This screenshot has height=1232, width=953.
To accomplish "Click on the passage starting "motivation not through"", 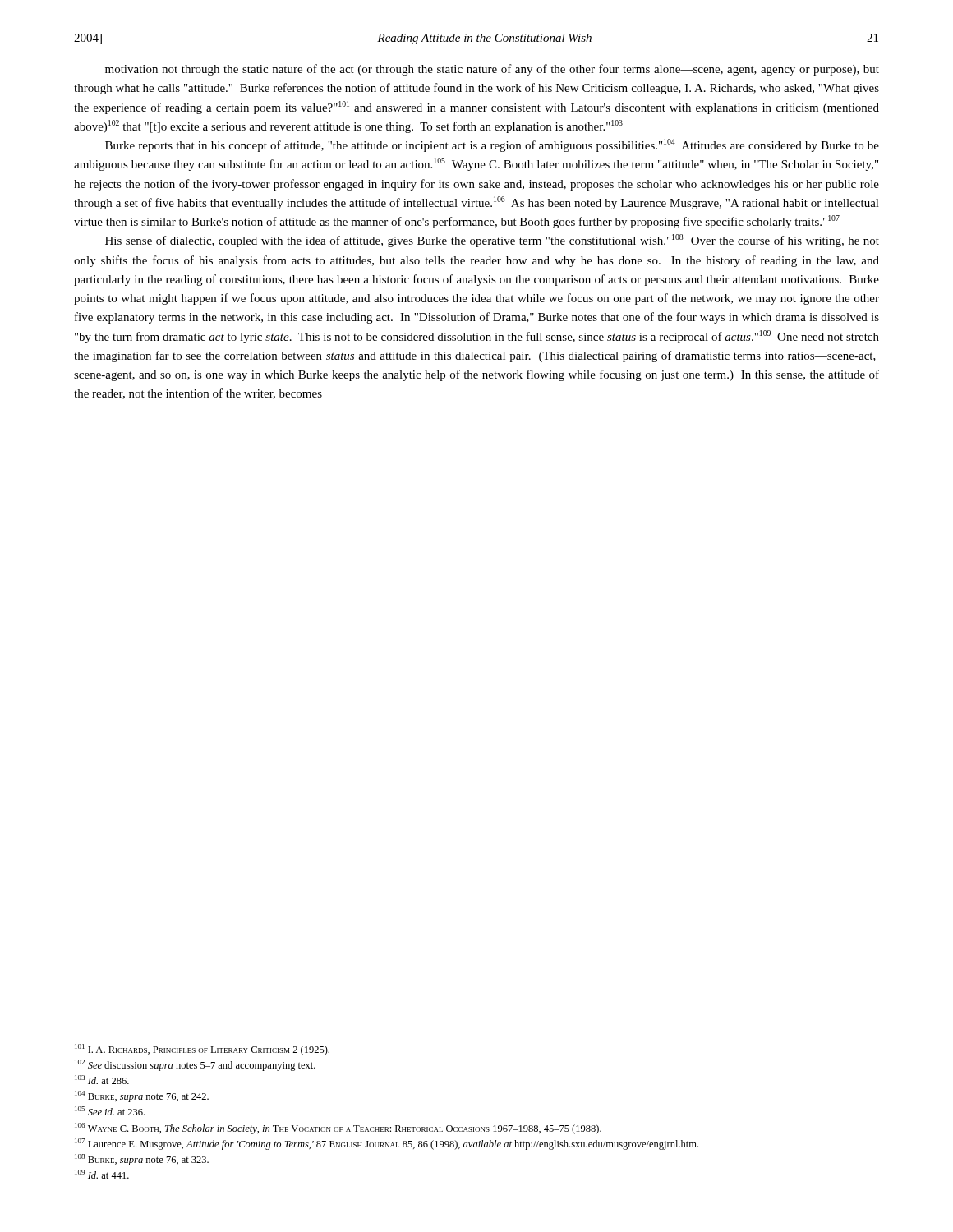I will (x=476, y=98).
